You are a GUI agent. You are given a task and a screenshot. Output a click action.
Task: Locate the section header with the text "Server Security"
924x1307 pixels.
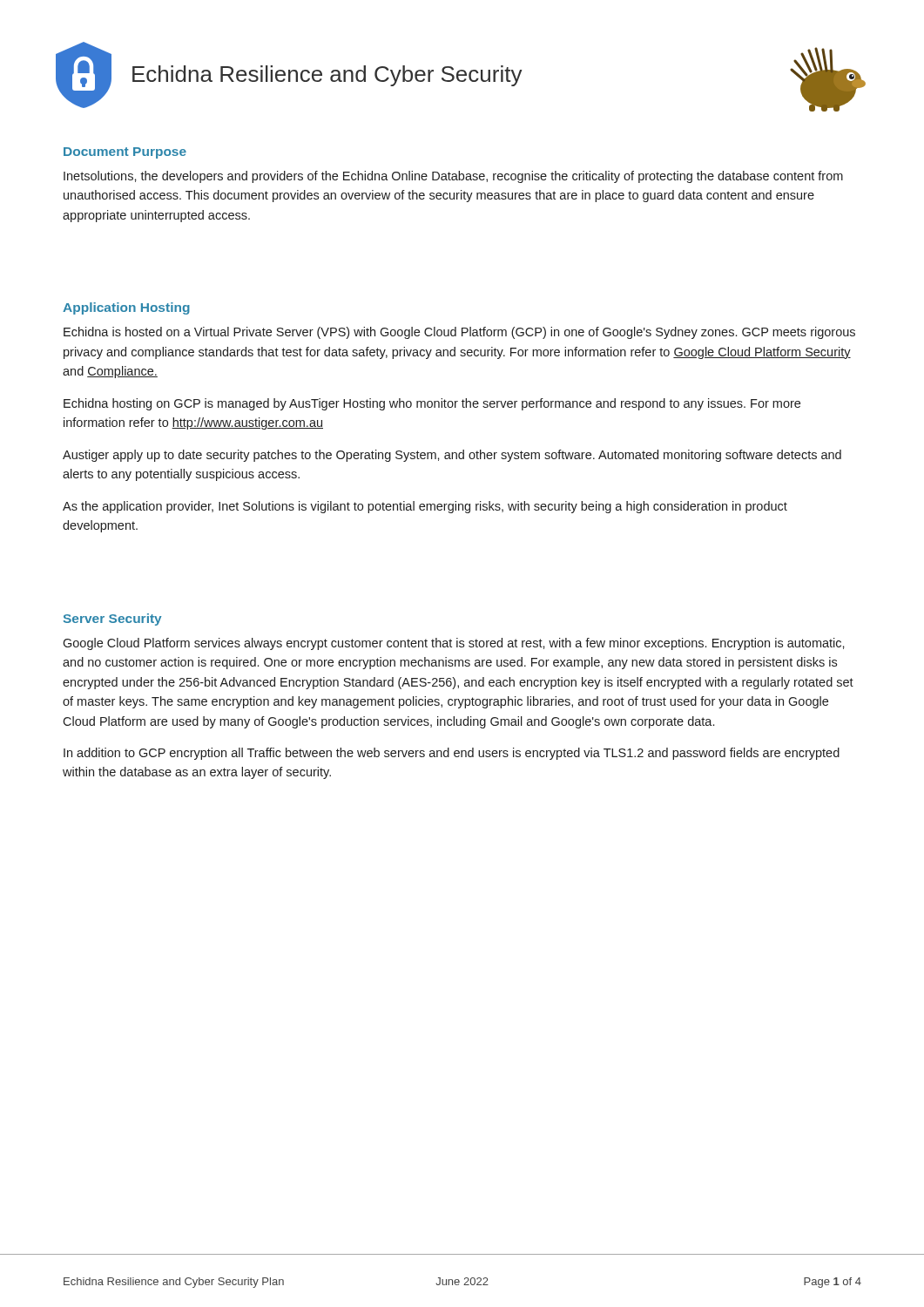coord(112,618)
